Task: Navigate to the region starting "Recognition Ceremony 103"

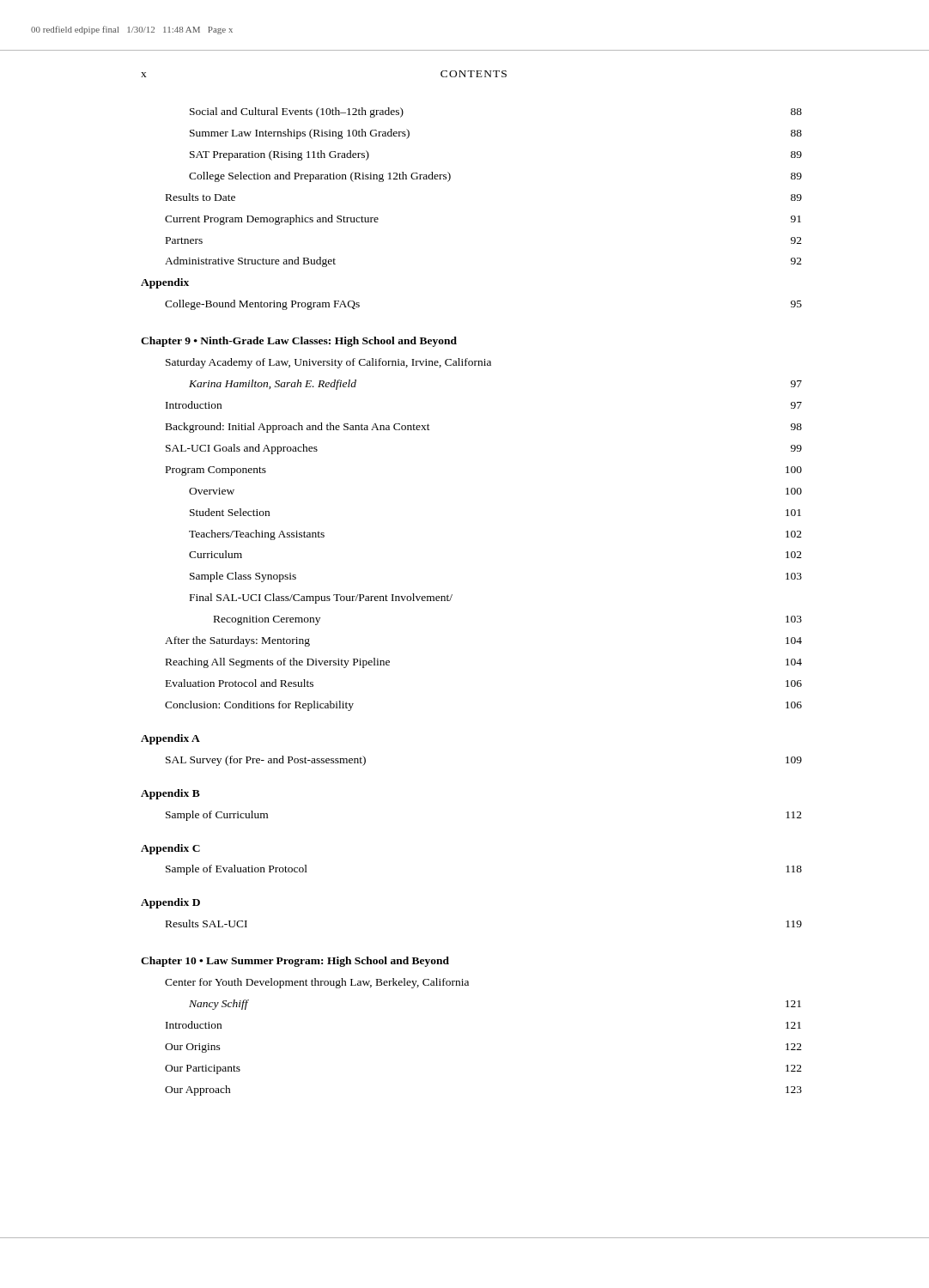Action: tap(266, 620)
